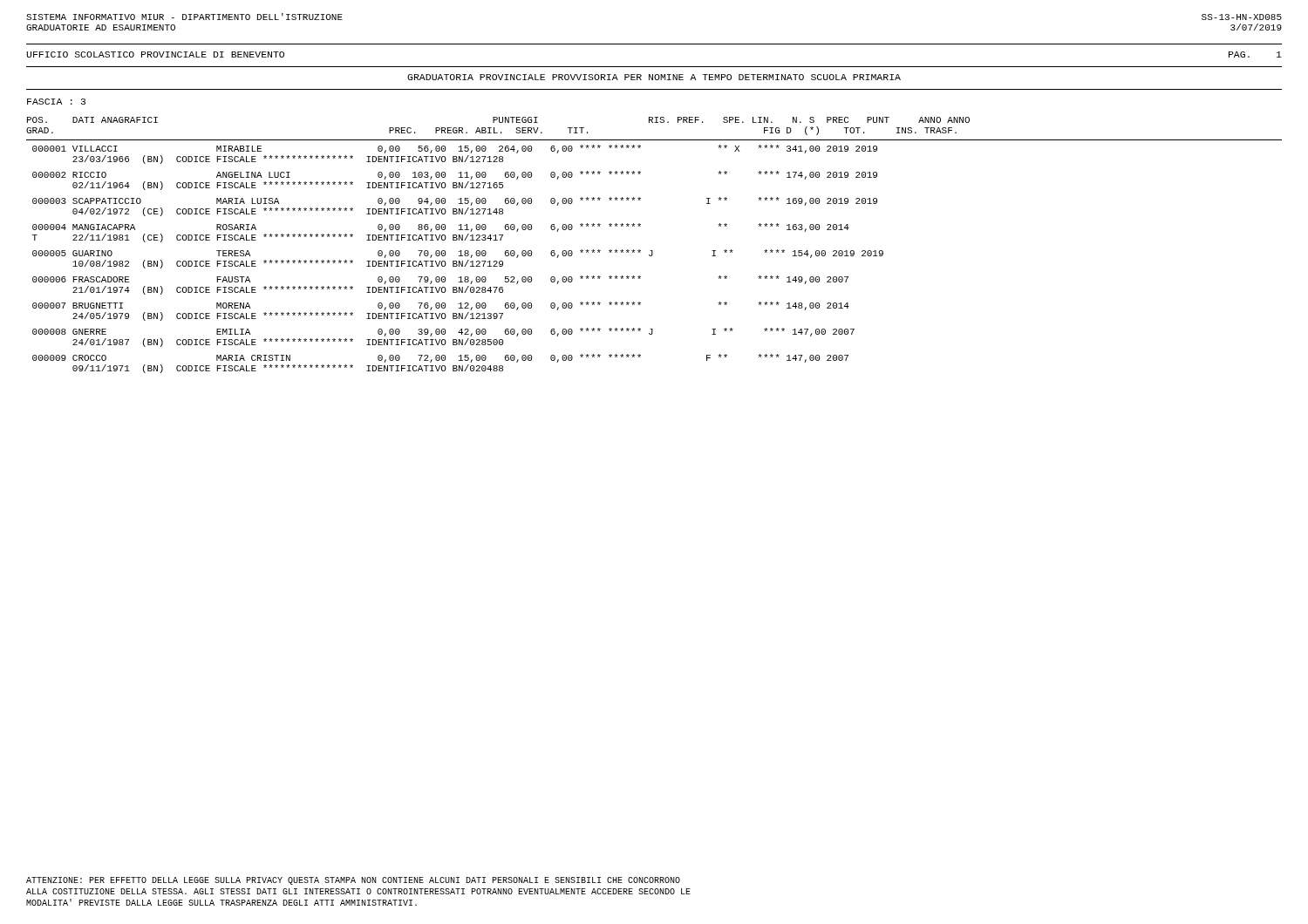Click on the passage starting "ATTENZIONE: PER EFFETTO DELLA LEGGE SULLA PRIVACY"

pyautogui.click(x=654, y=892)
